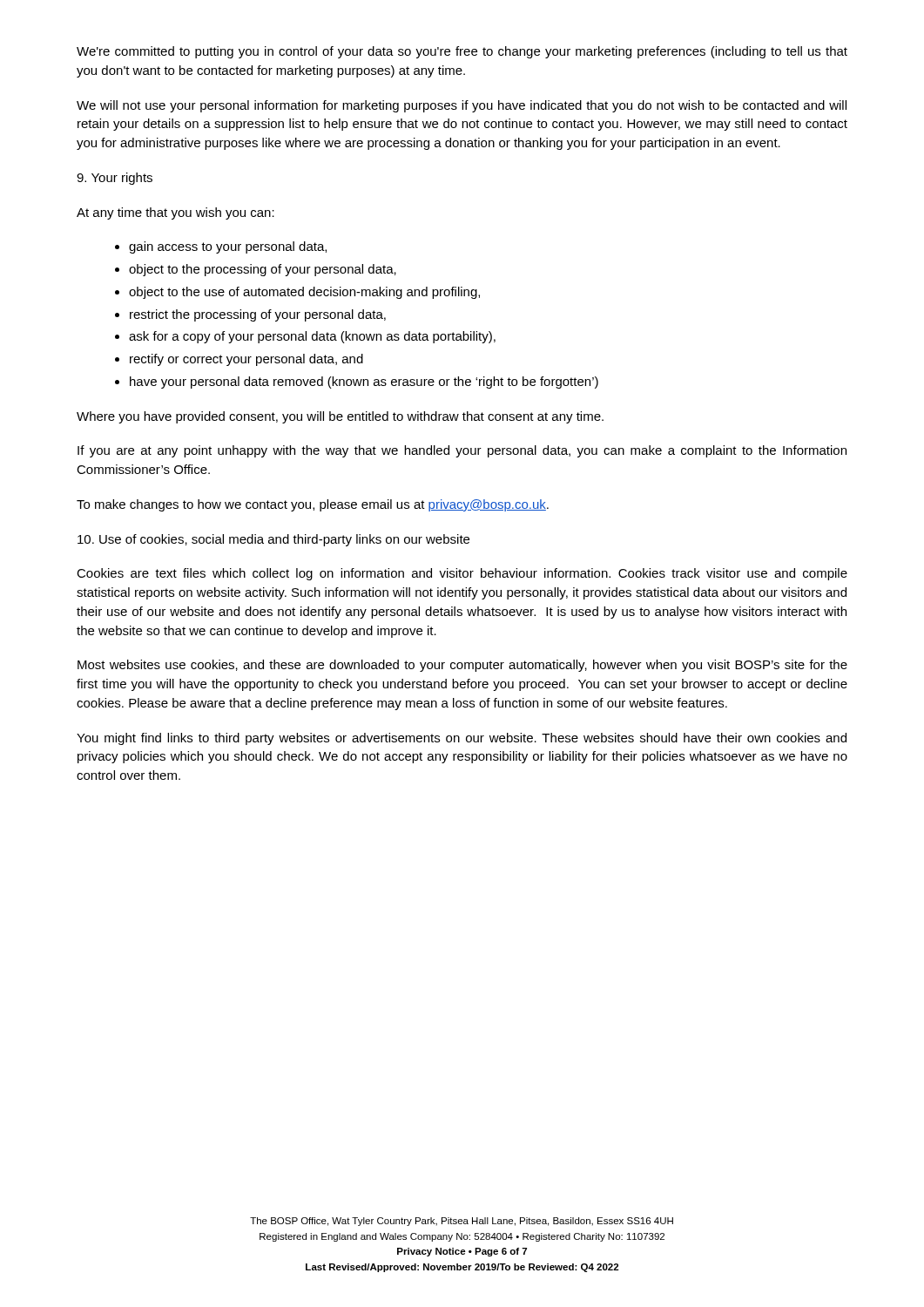Viewport: 924px width, 1307px height.
Task: Point to the passage starting "We're committed to putting you in"
Action: pos(462,60)
